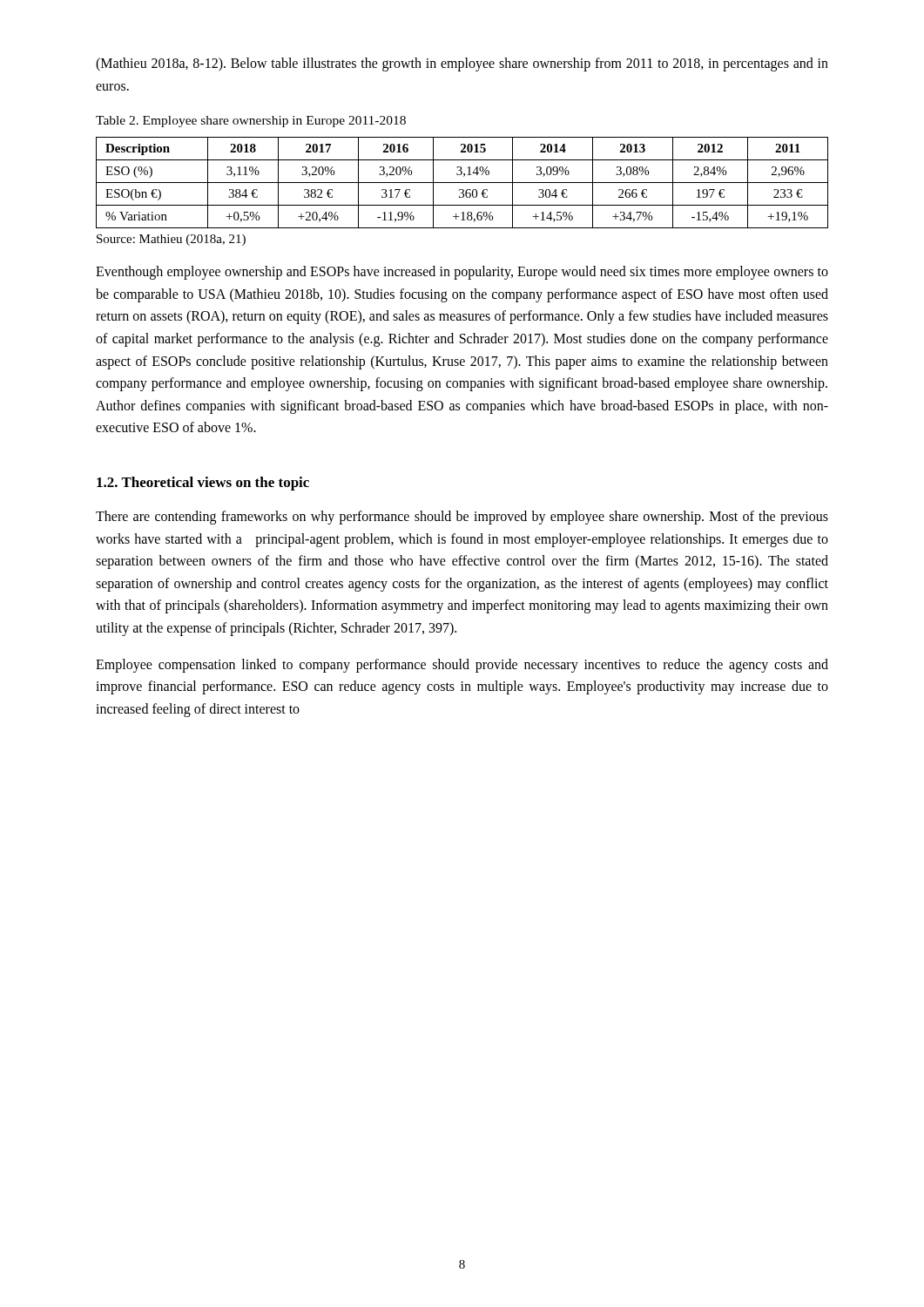Select the table
924x1307 pixels.
(462, 183)
